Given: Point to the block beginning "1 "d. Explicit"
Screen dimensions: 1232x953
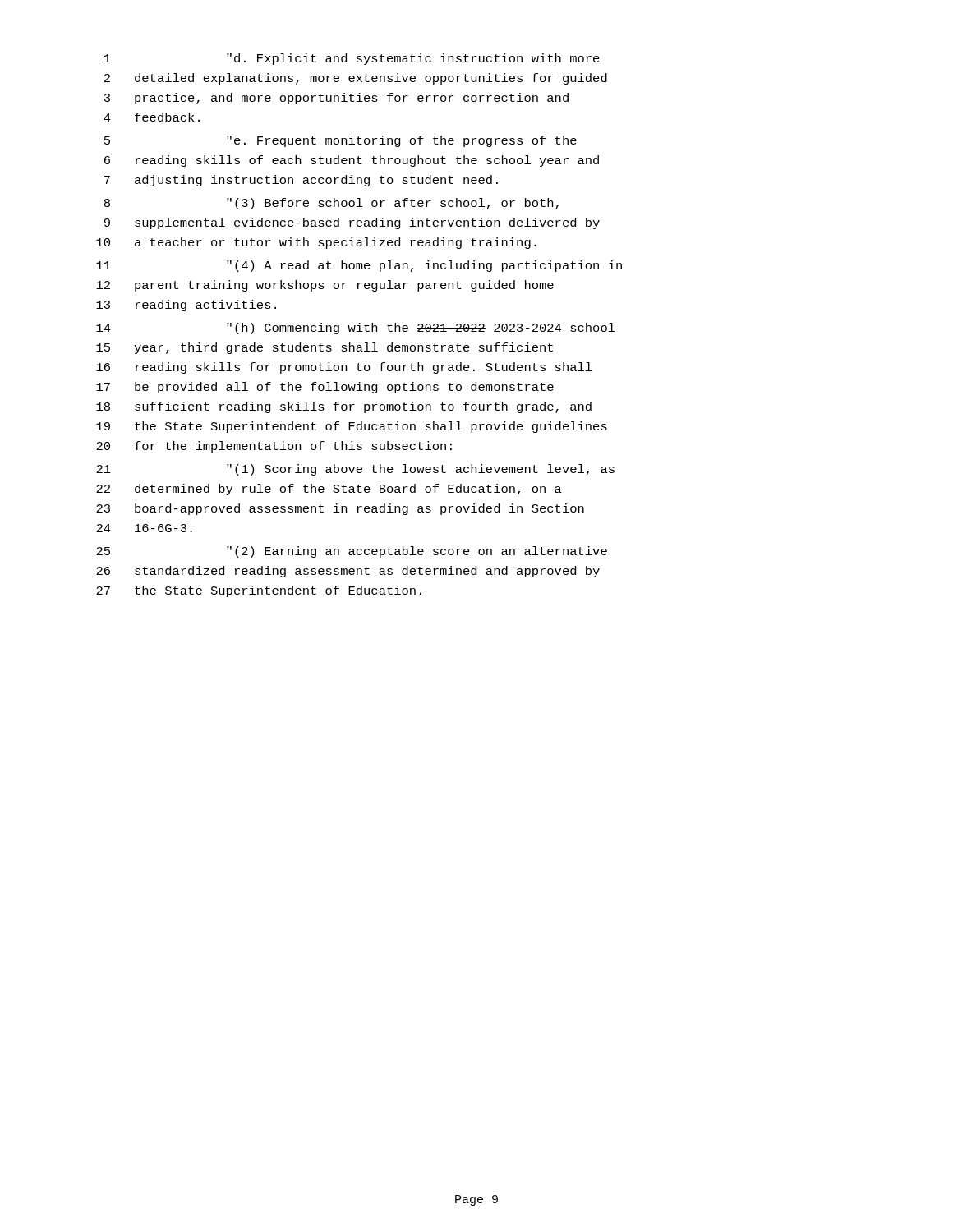Looking at the screenshot, I should [476, 59].
